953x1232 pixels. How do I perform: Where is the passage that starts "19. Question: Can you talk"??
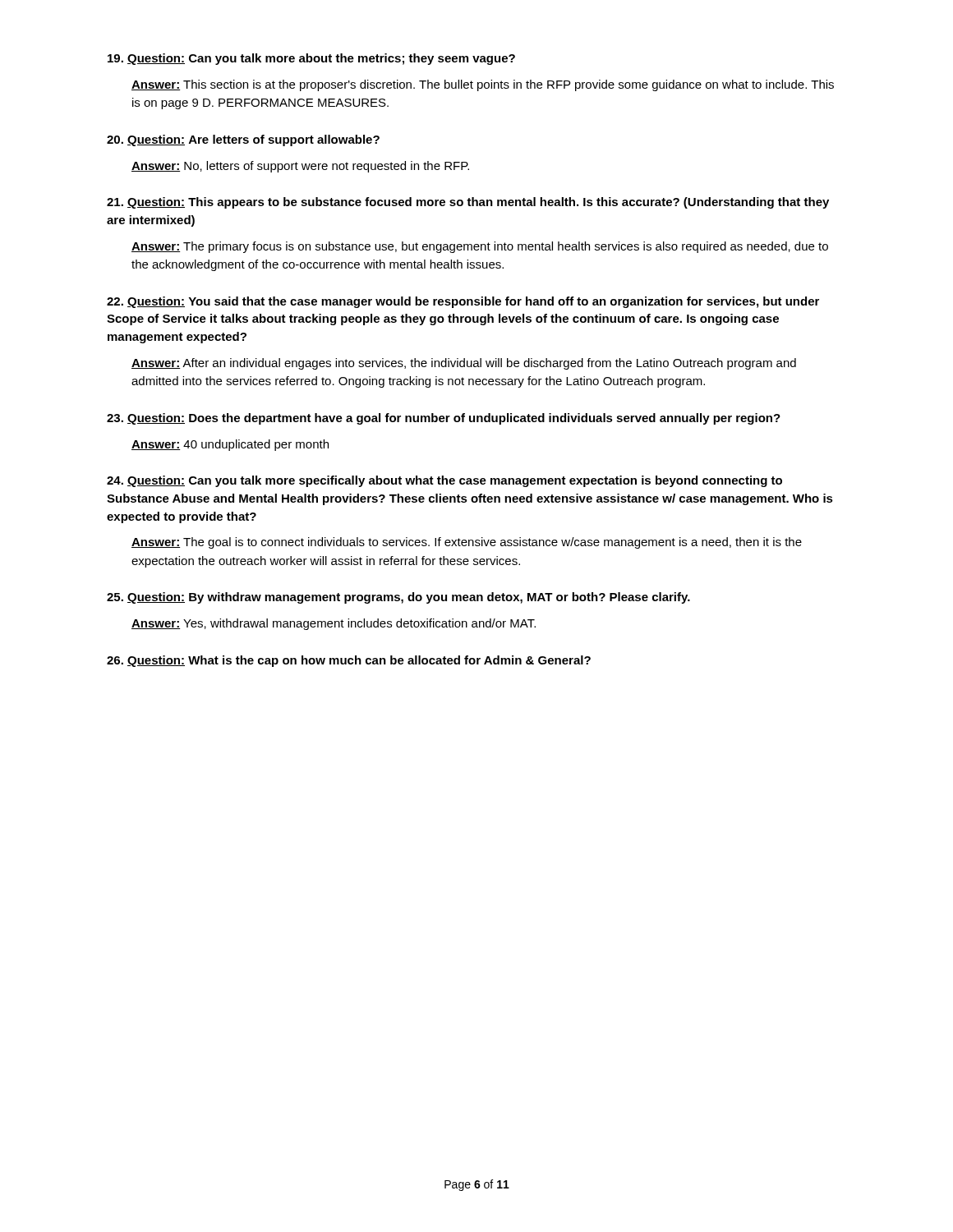(476, 81)
